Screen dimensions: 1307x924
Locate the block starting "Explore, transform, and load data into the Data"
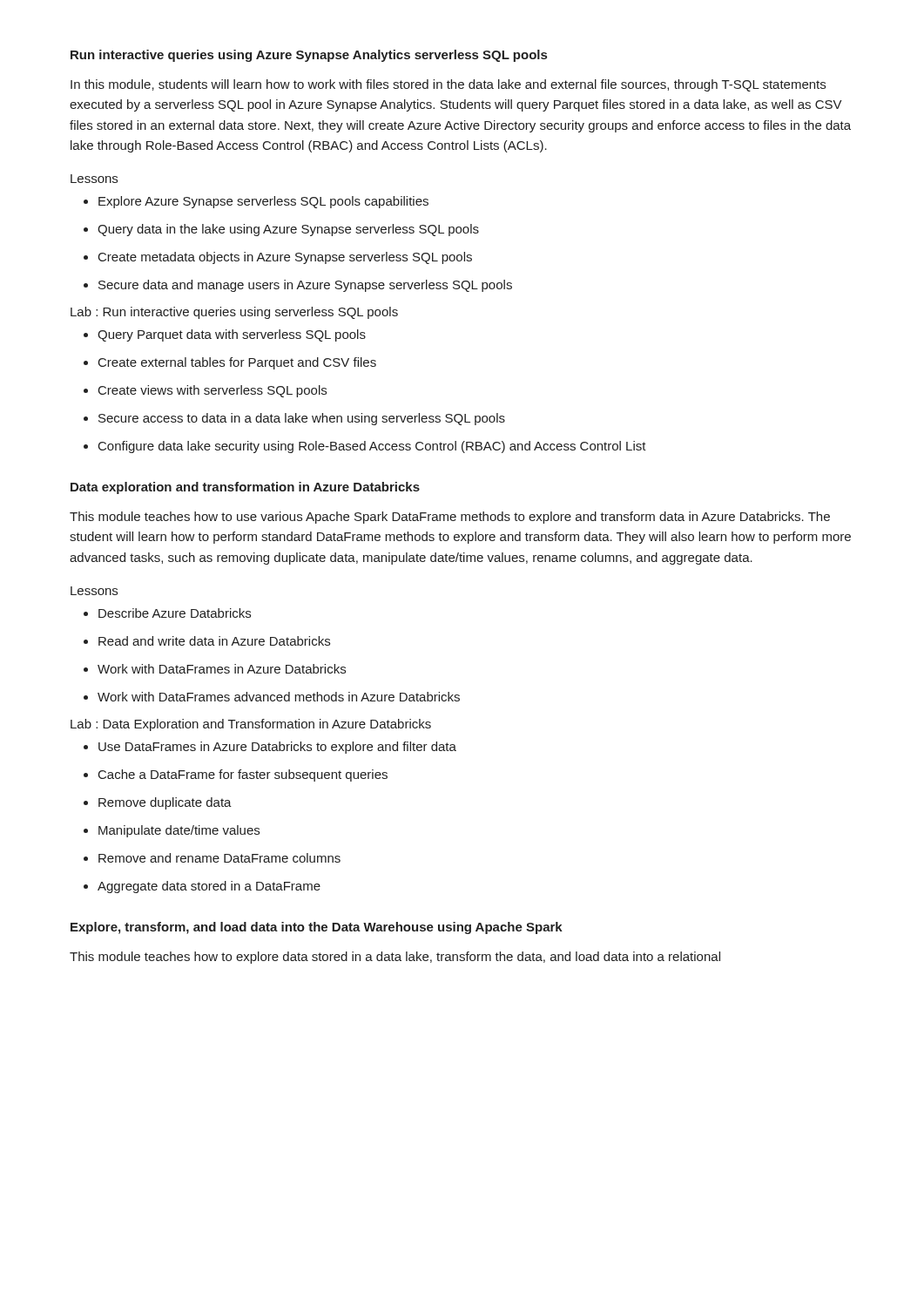316,926
